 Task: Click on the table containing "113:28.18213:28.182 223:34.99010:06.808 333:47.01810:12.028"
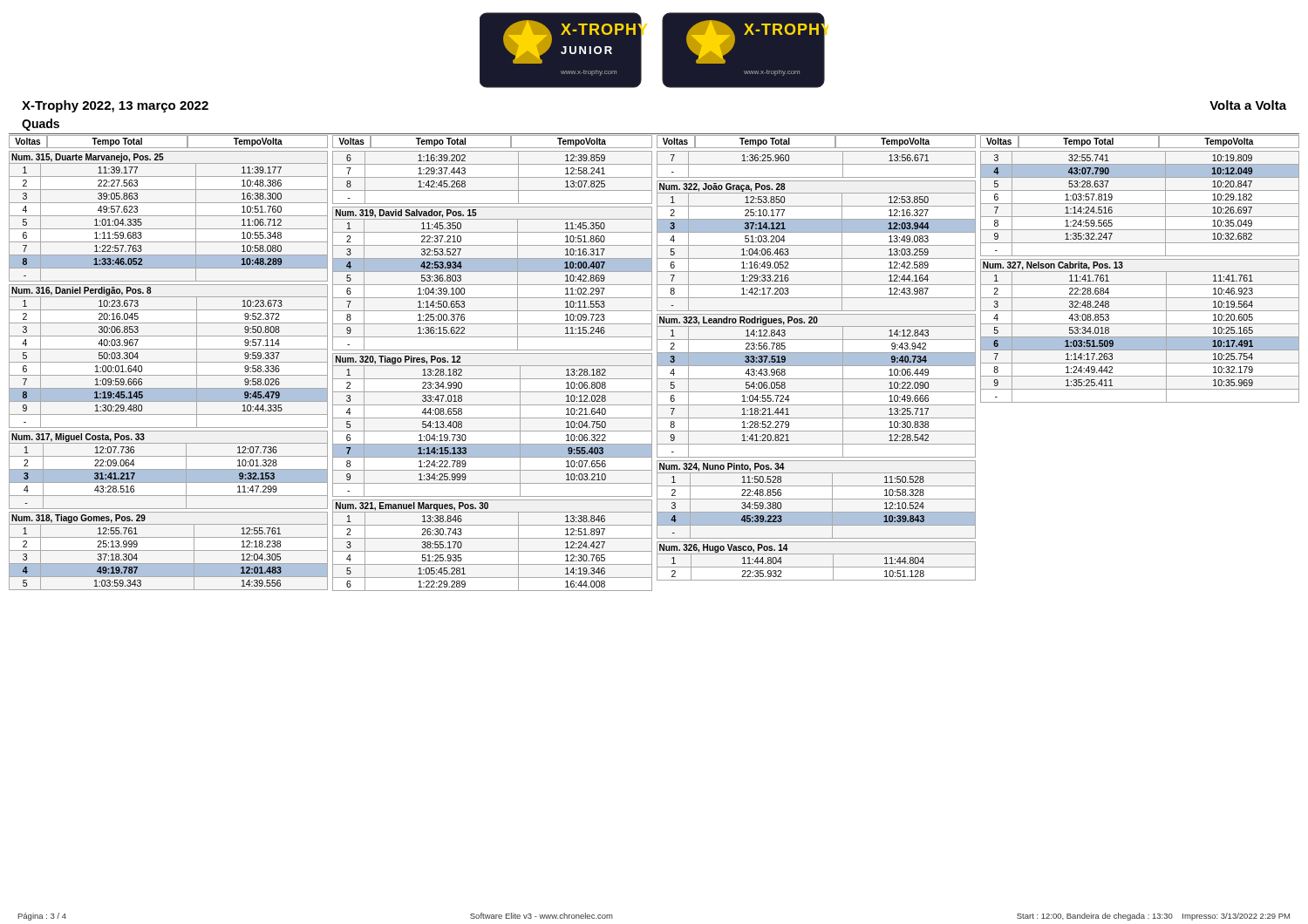pyautogui.click(x=492, y=431)
